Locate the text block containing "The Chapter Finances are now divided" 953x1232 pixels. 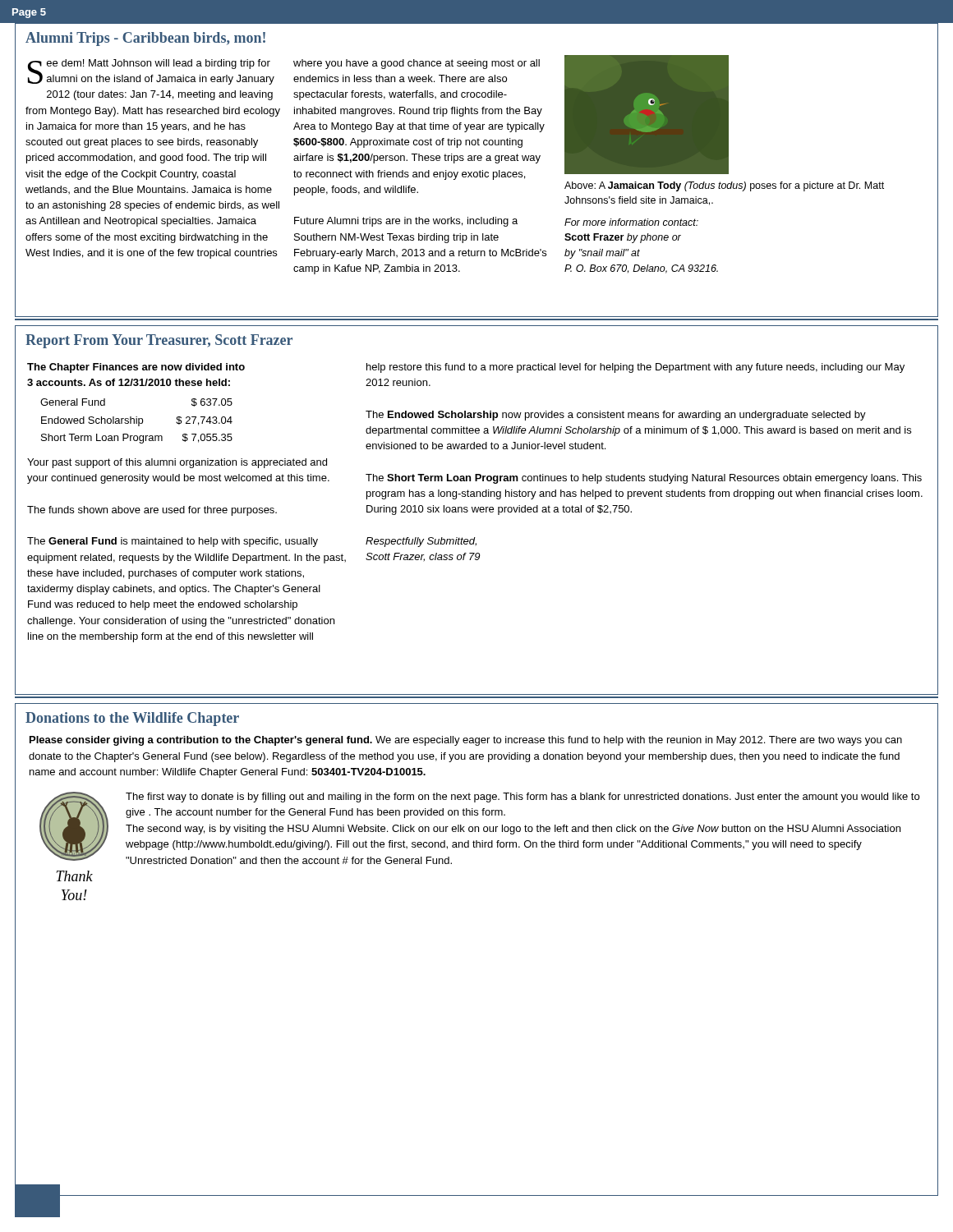136,375
